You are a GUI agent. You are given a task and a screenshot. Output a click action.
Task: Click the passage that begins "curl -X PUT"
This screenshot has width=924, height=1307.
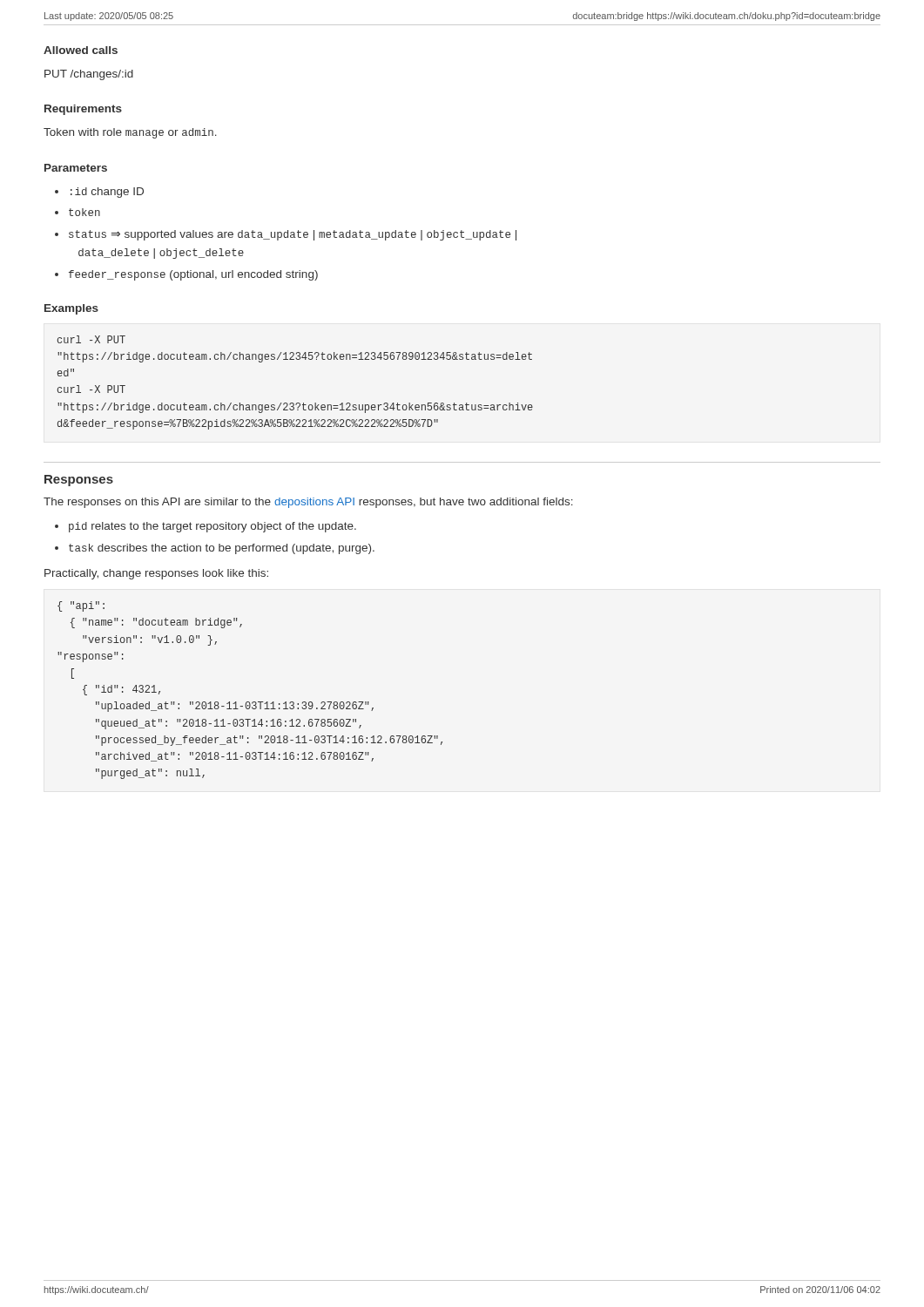(x=91, y=339)
